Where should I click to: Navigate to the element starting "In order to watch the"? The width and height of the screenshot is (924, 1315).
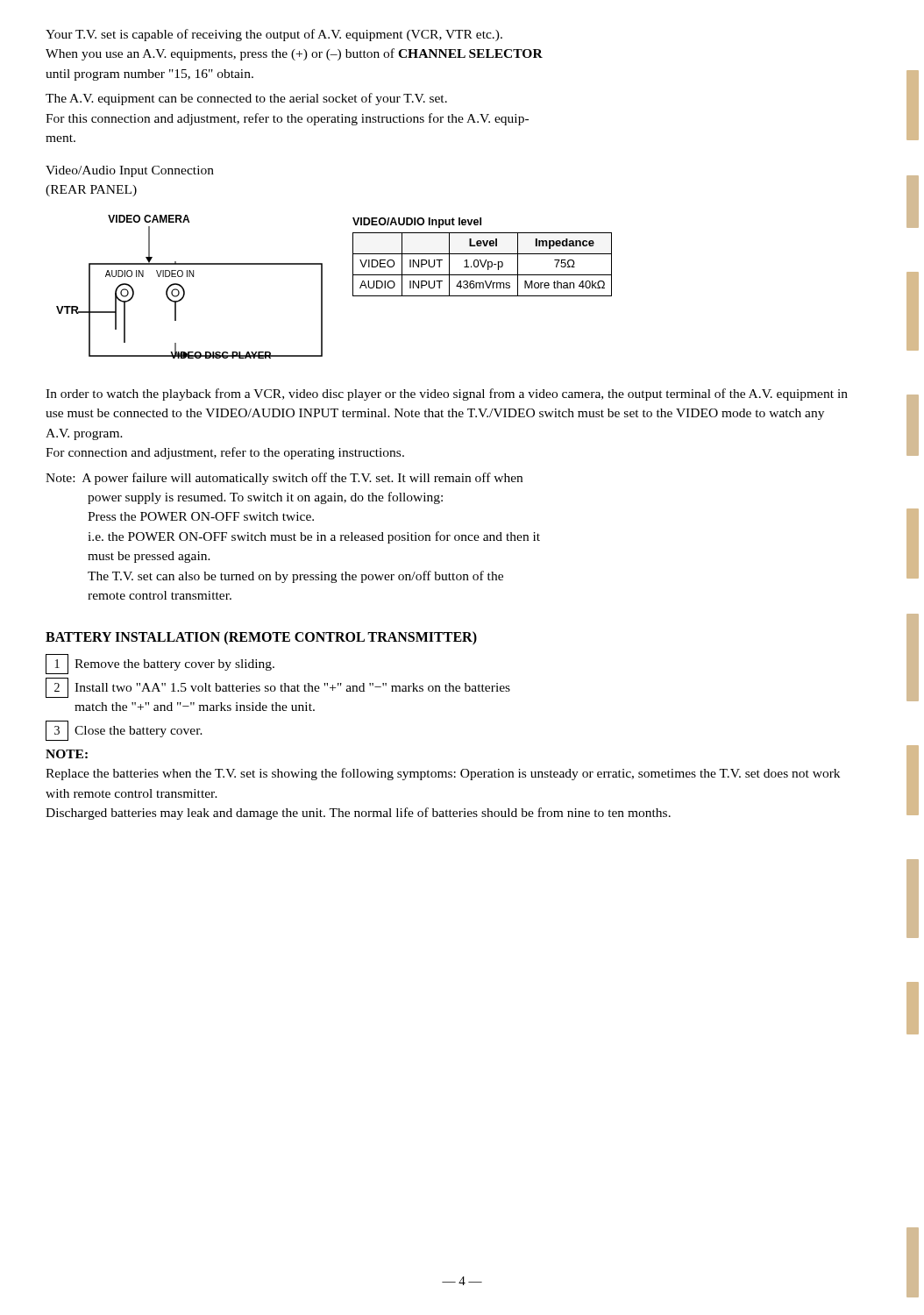click(447, 422)
